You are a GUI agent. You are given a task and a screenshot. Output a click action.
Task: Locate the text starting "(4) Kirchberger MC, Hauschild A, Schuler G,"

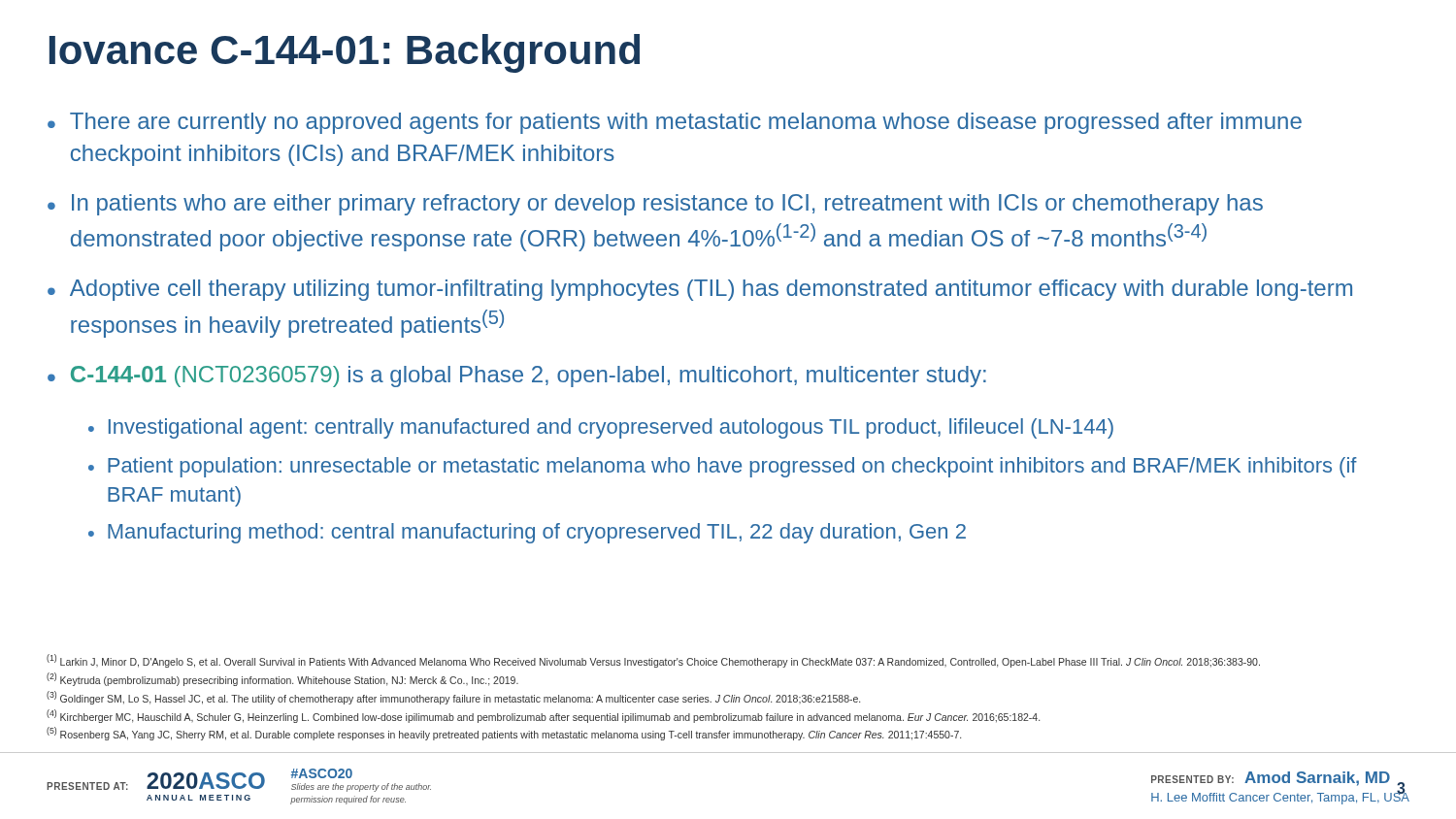click(x=544, y=715)
